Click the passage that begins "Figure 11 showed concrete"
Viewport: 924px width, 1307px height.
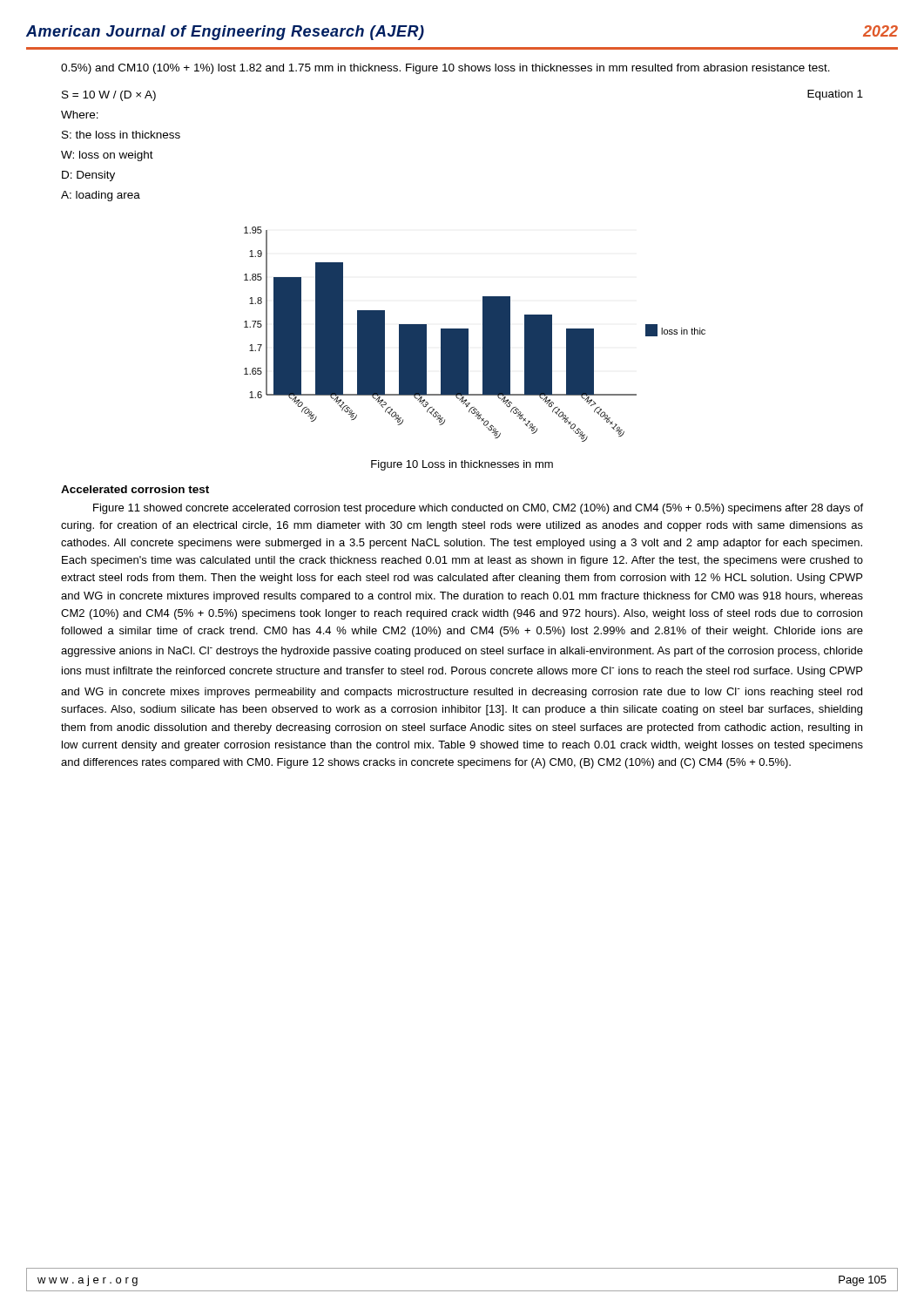tap(462, 635)
